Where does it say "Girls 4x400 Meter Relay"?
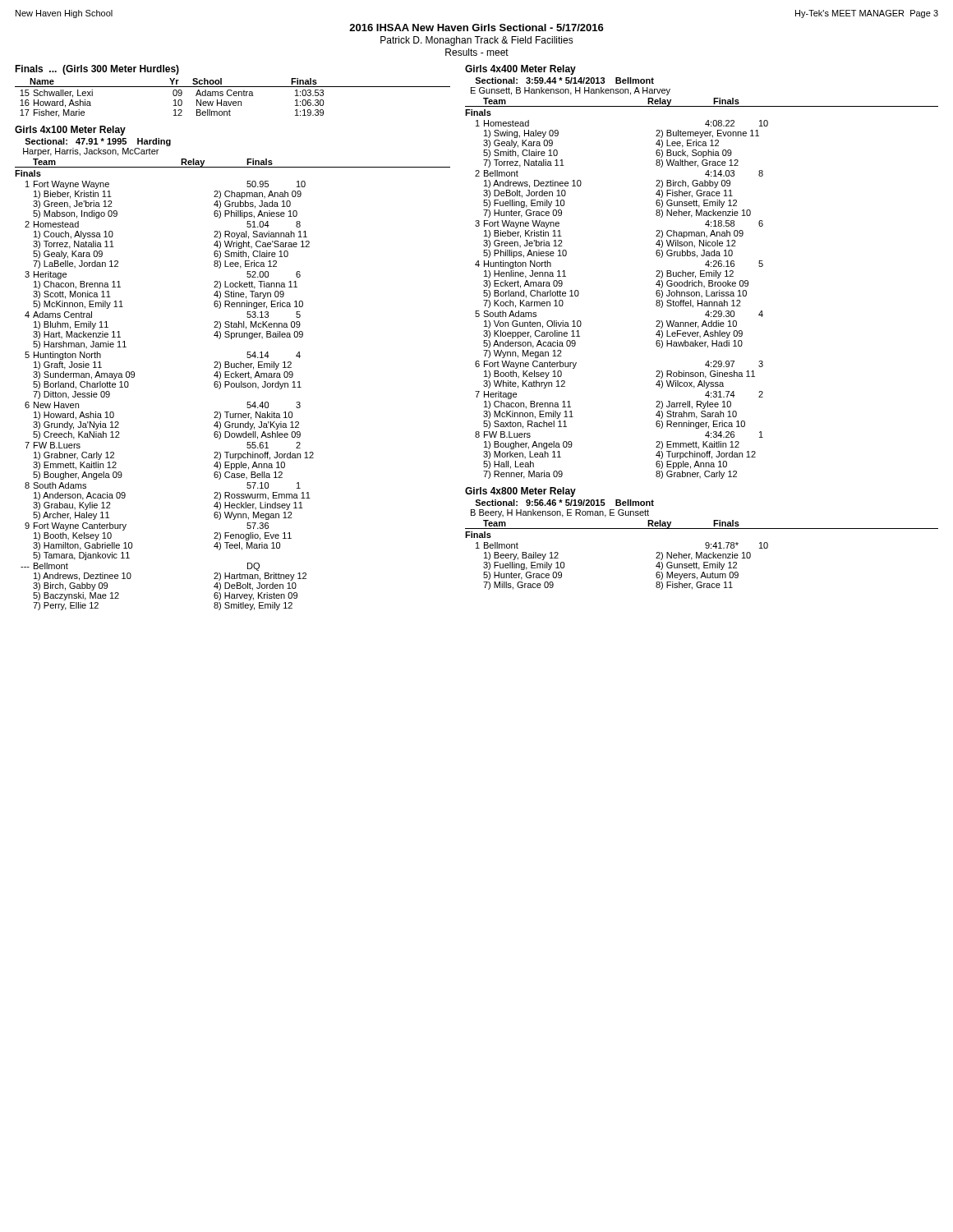 [520, 69]
